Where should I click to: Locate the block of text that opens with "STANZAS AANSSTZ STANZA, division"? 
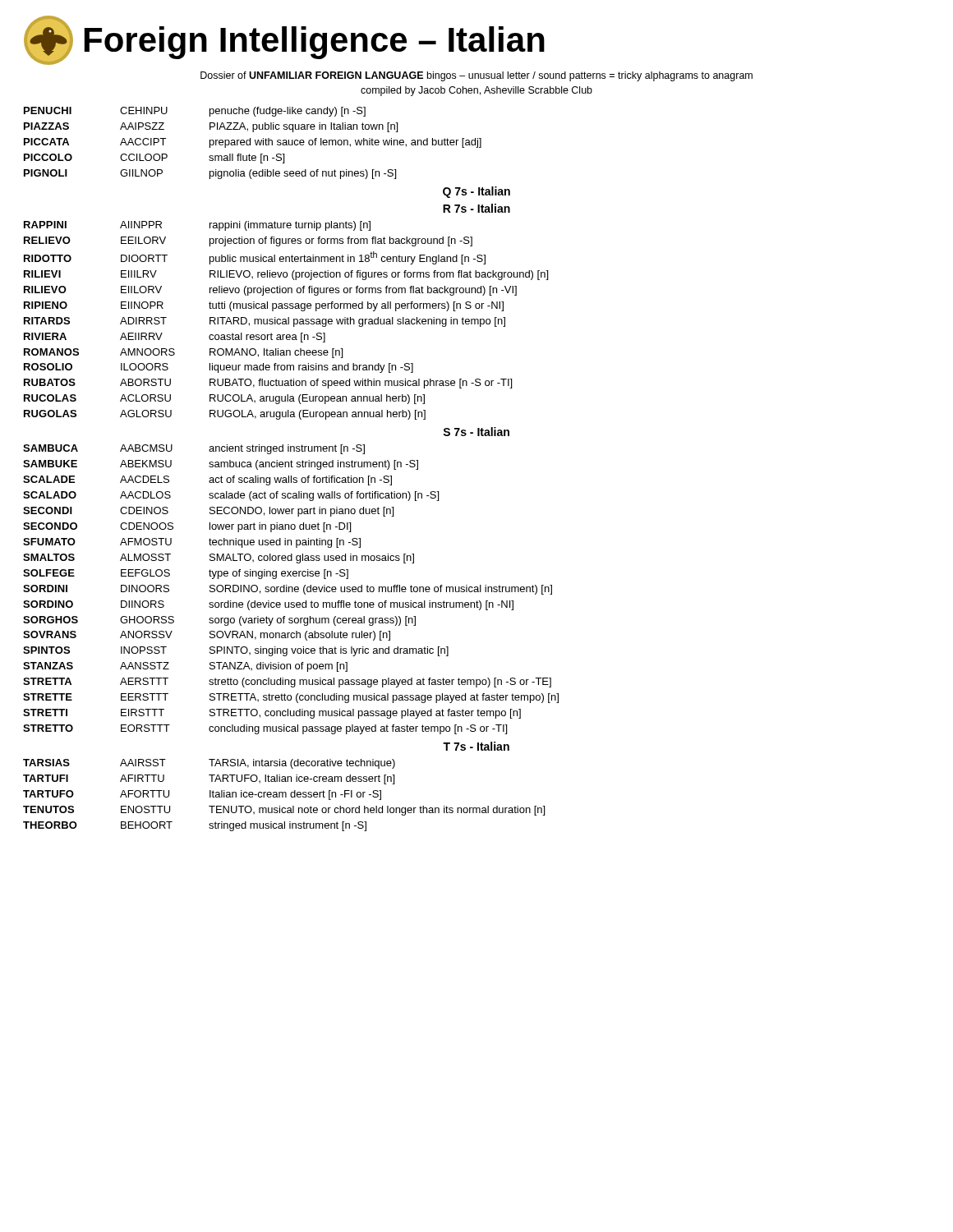pos(48,667)
